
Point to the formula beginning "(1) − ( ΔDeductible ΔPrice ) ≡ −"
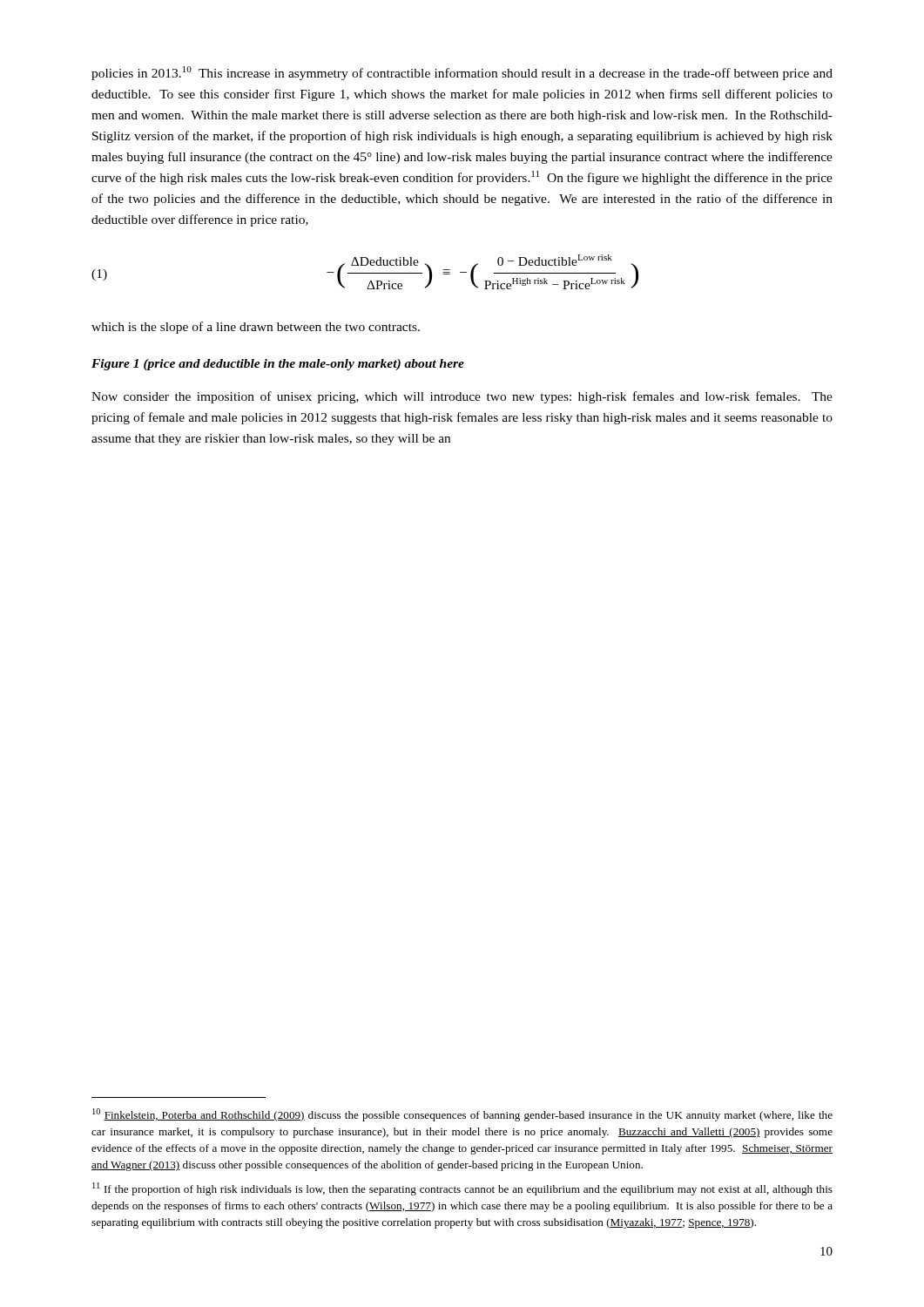point(462,273)
